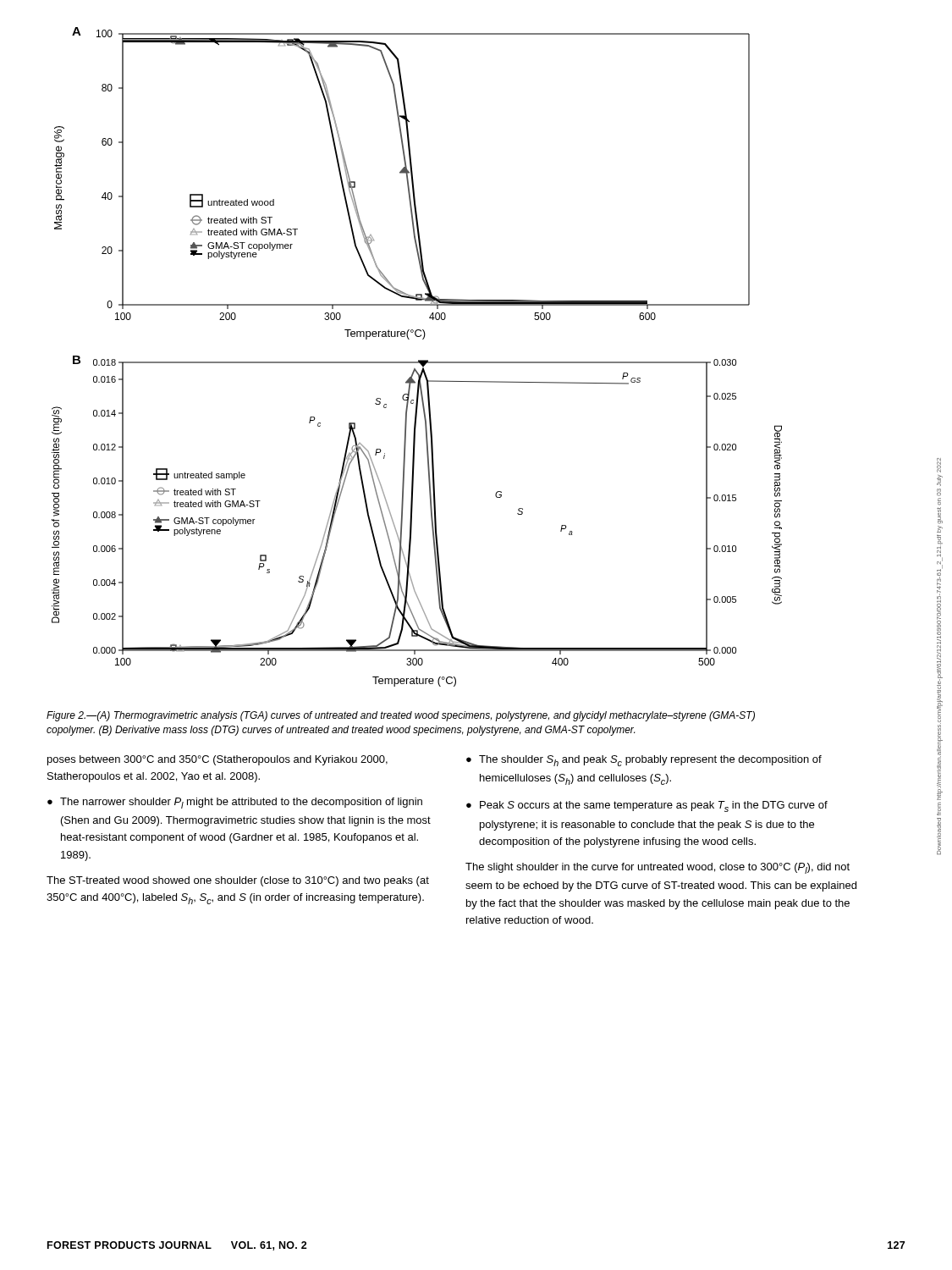
Task: Point to the block starting "Figure 2.—(A) Thermogravimetric"
Action: (x=401, y=723)
